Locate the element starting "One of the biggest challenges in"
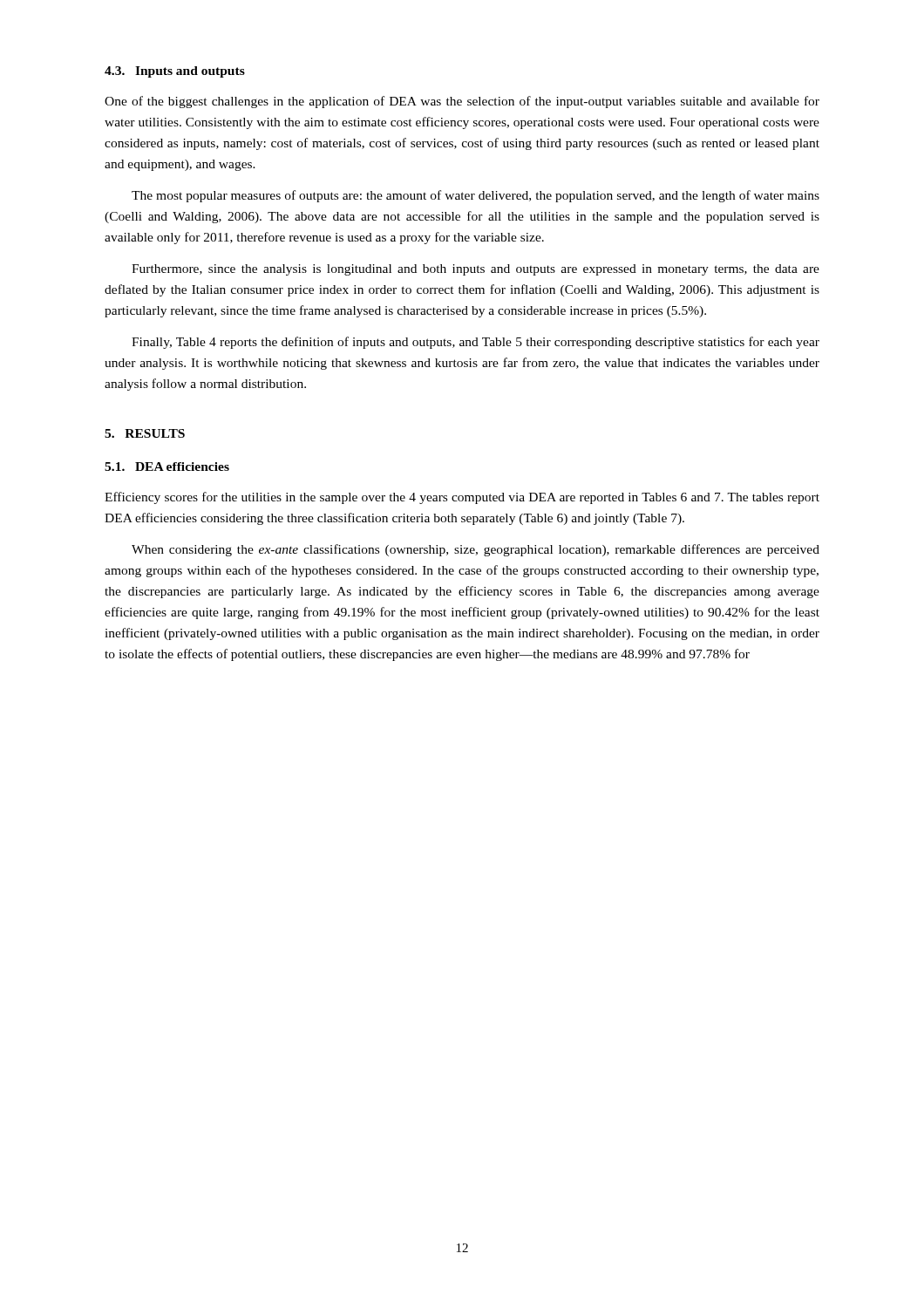 pos(462,132)
